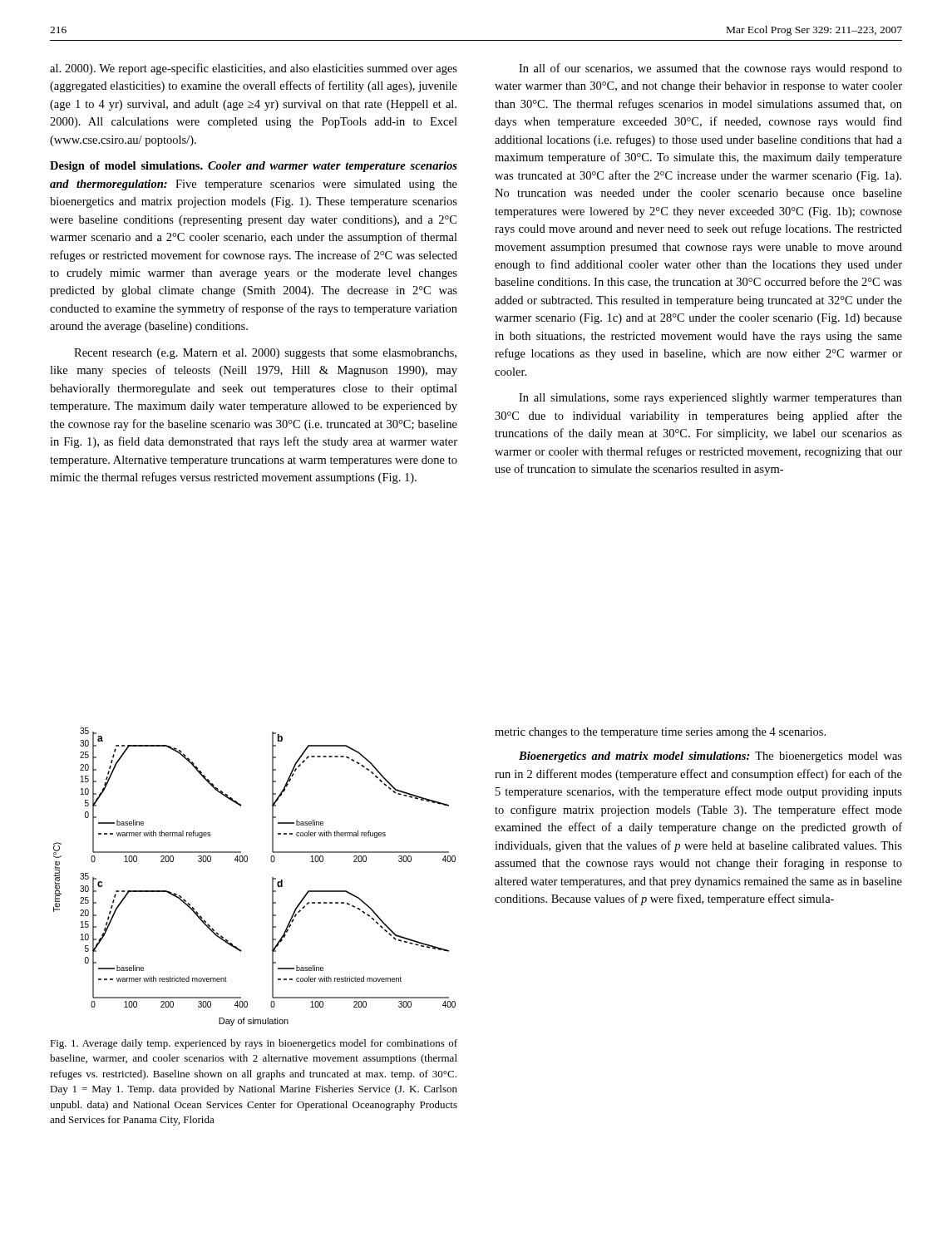
Task: Navigate to the text starting "Design of model simulations. Cooler"
Action: click(254, 247)
